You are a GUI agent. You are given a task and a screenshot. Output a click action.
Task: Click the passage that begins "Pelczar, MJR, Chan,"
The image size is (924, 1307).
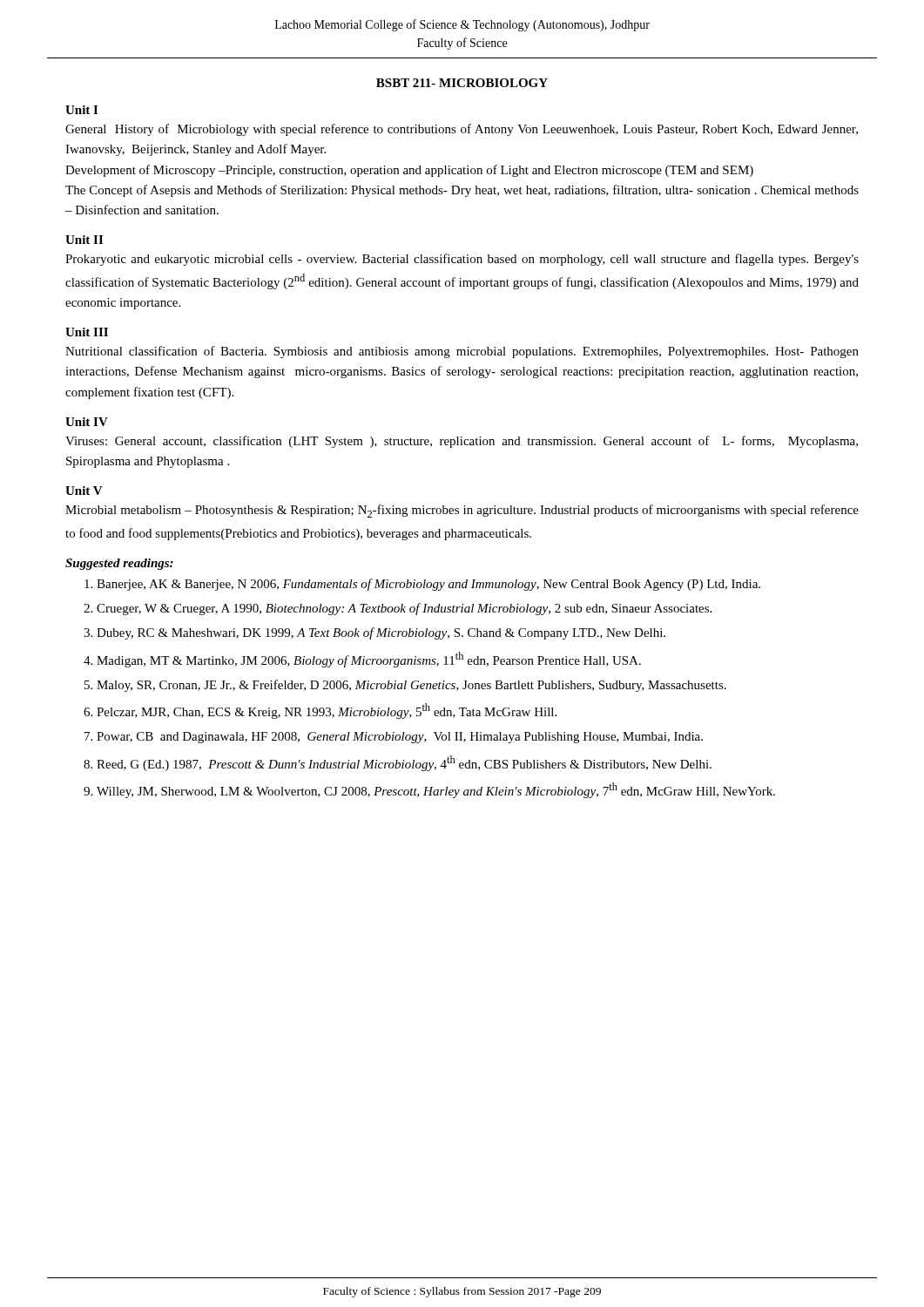point(327,710)
